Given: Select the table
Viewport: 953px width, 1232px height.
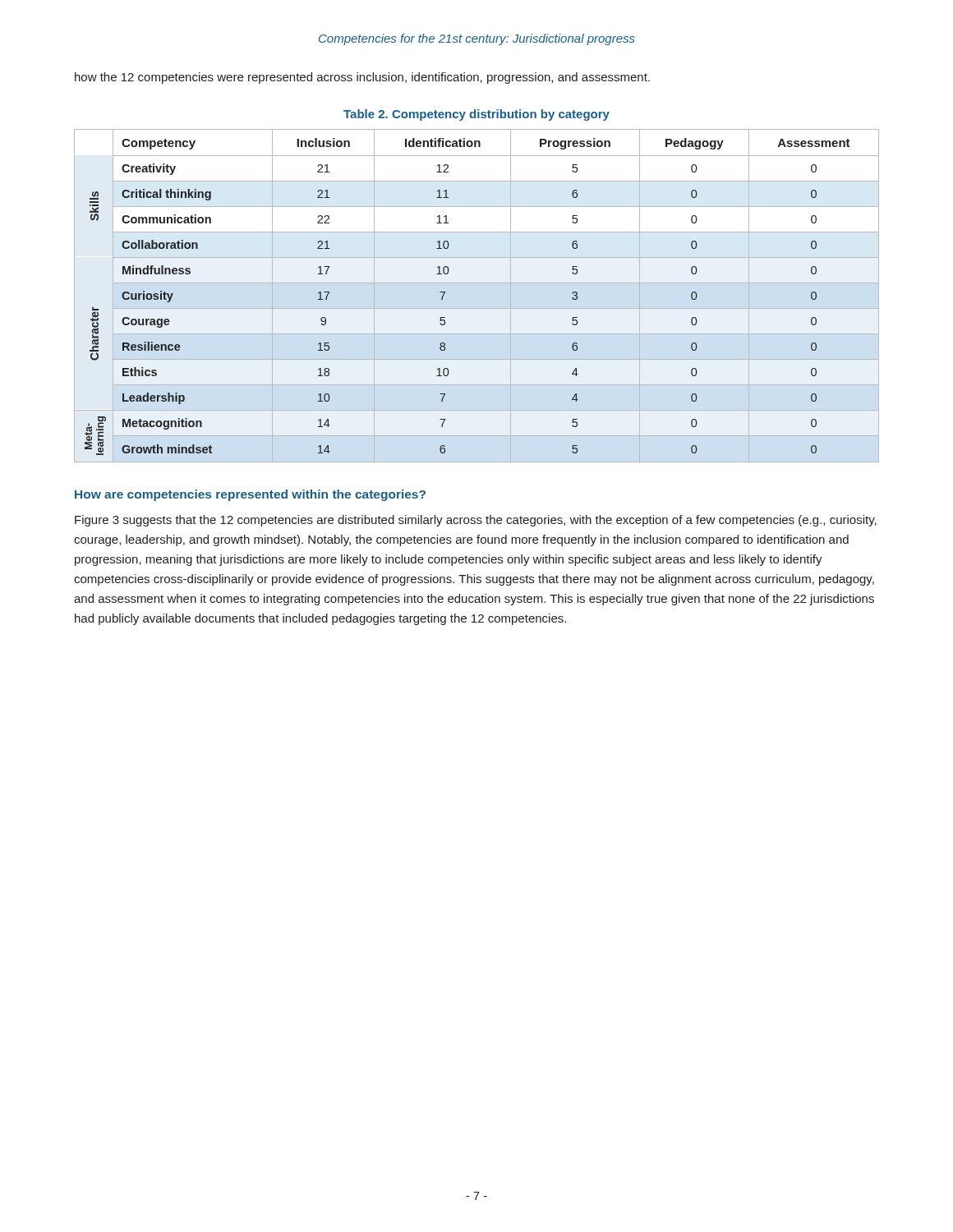Looking at the screenshot, I should point(476,295).
